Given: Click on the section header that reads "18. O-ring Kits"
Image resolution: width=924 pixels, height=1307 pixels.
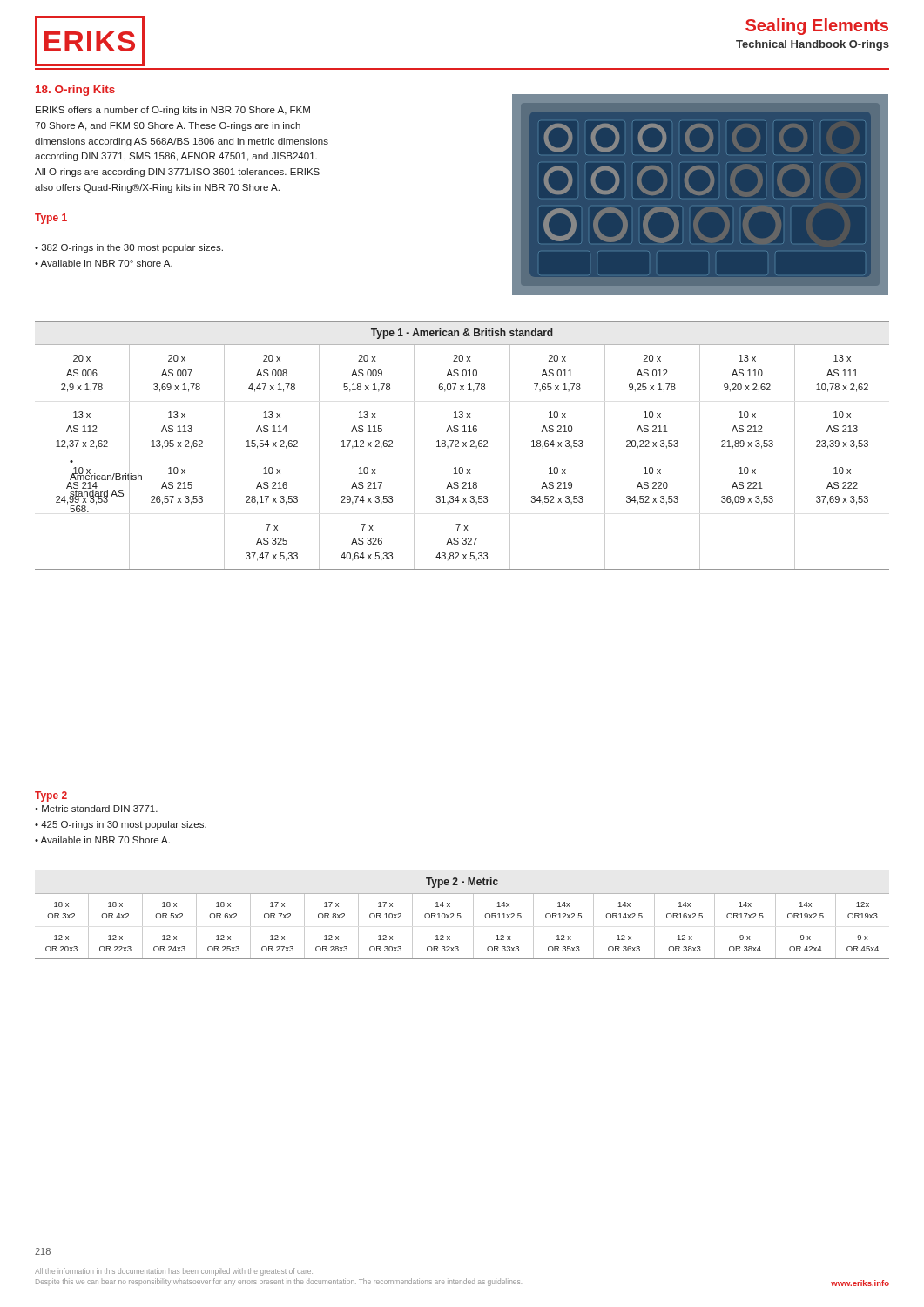Looking at the screenshot, I should pos(75,89).
